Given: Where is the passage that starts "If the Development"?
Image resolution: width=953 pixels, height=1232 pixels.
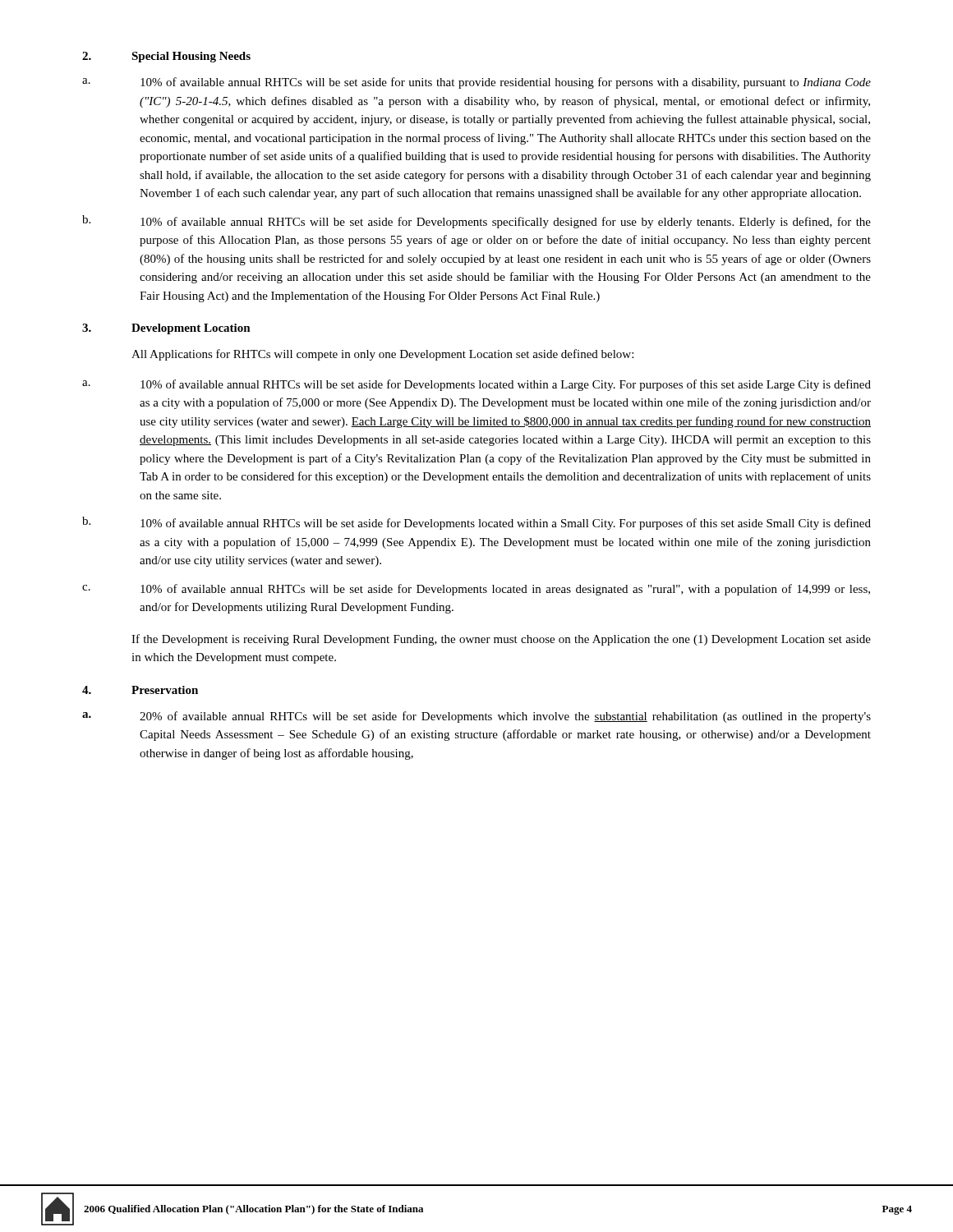Looking at the screenshot, I should (x=501, y=648).
